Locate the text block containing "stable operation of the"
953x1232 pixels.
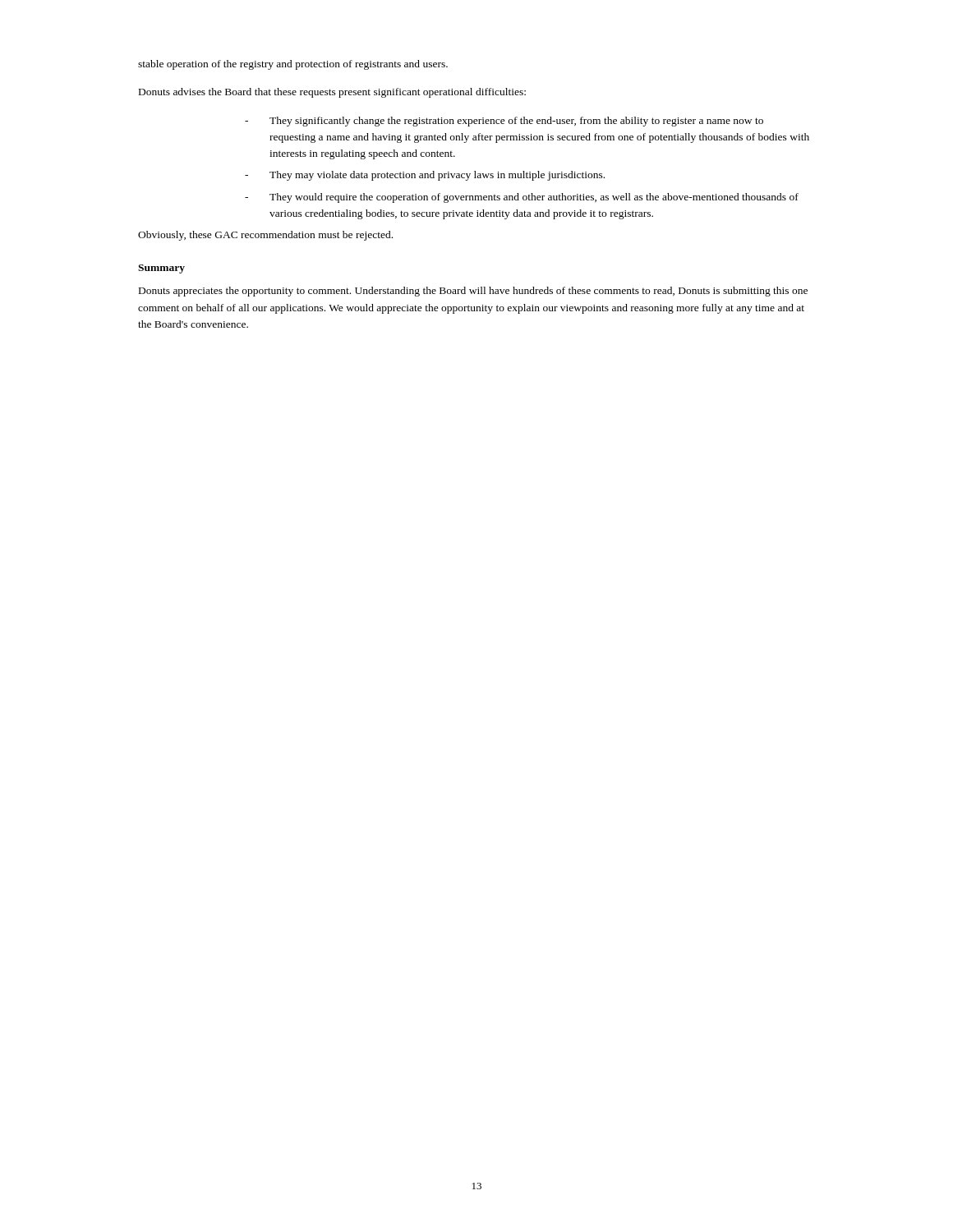[x=293, y=64]
